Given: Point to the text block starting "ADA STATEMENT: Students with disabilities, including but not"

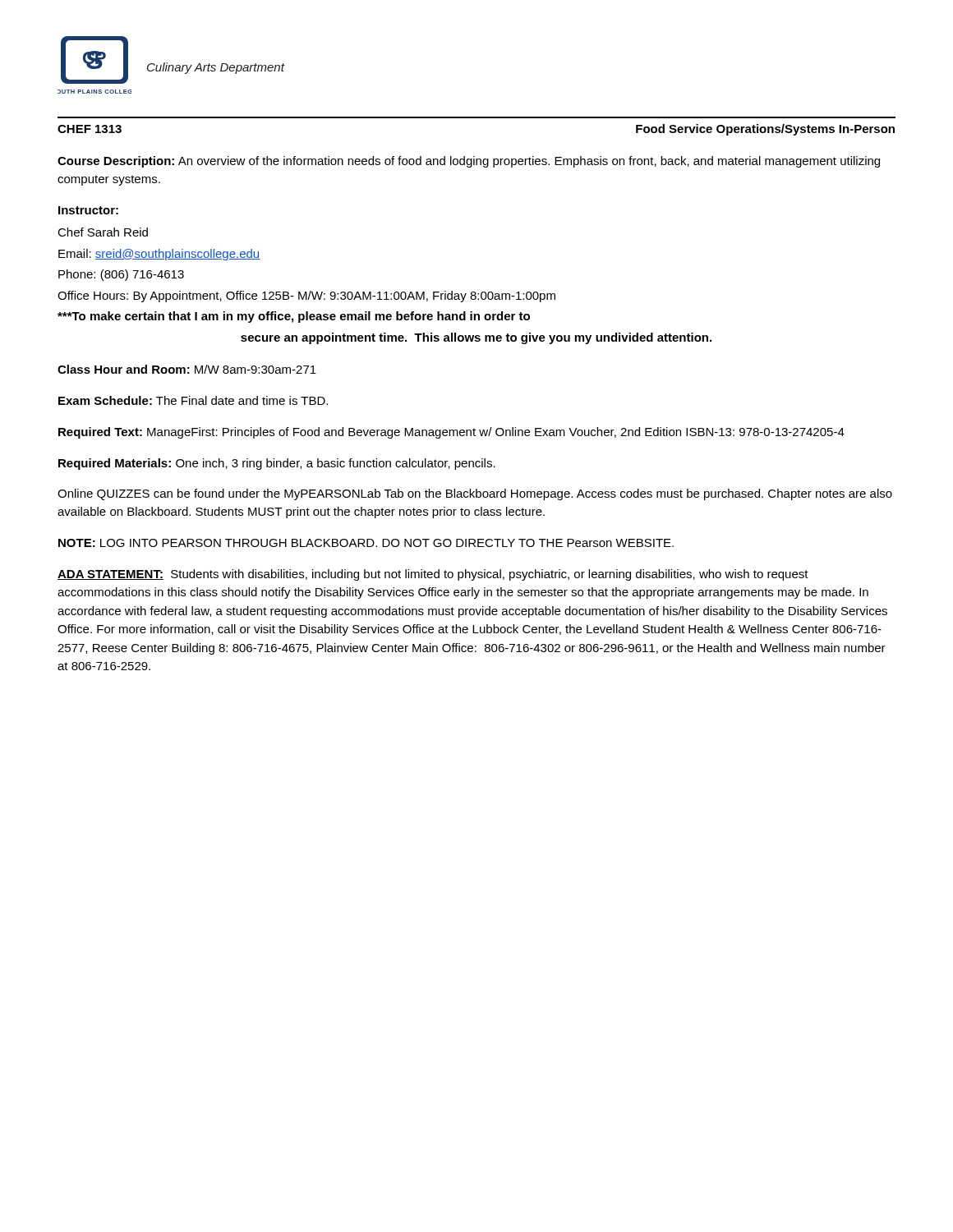Looking at the screenshot, I should 473,620.
